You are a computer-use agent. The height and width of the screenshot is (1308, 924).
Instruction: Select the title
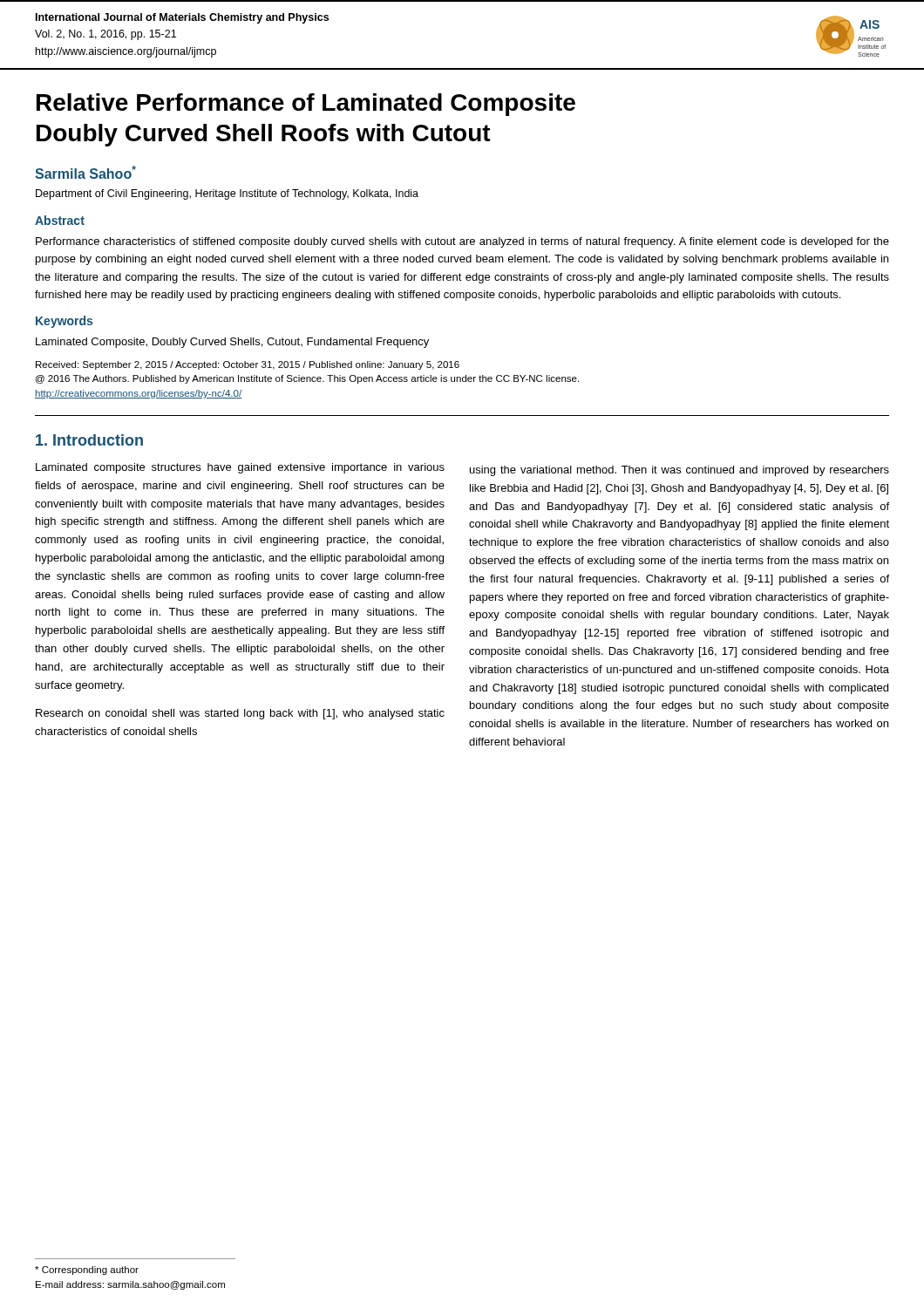pyautogui.click(x=305, y=118)
